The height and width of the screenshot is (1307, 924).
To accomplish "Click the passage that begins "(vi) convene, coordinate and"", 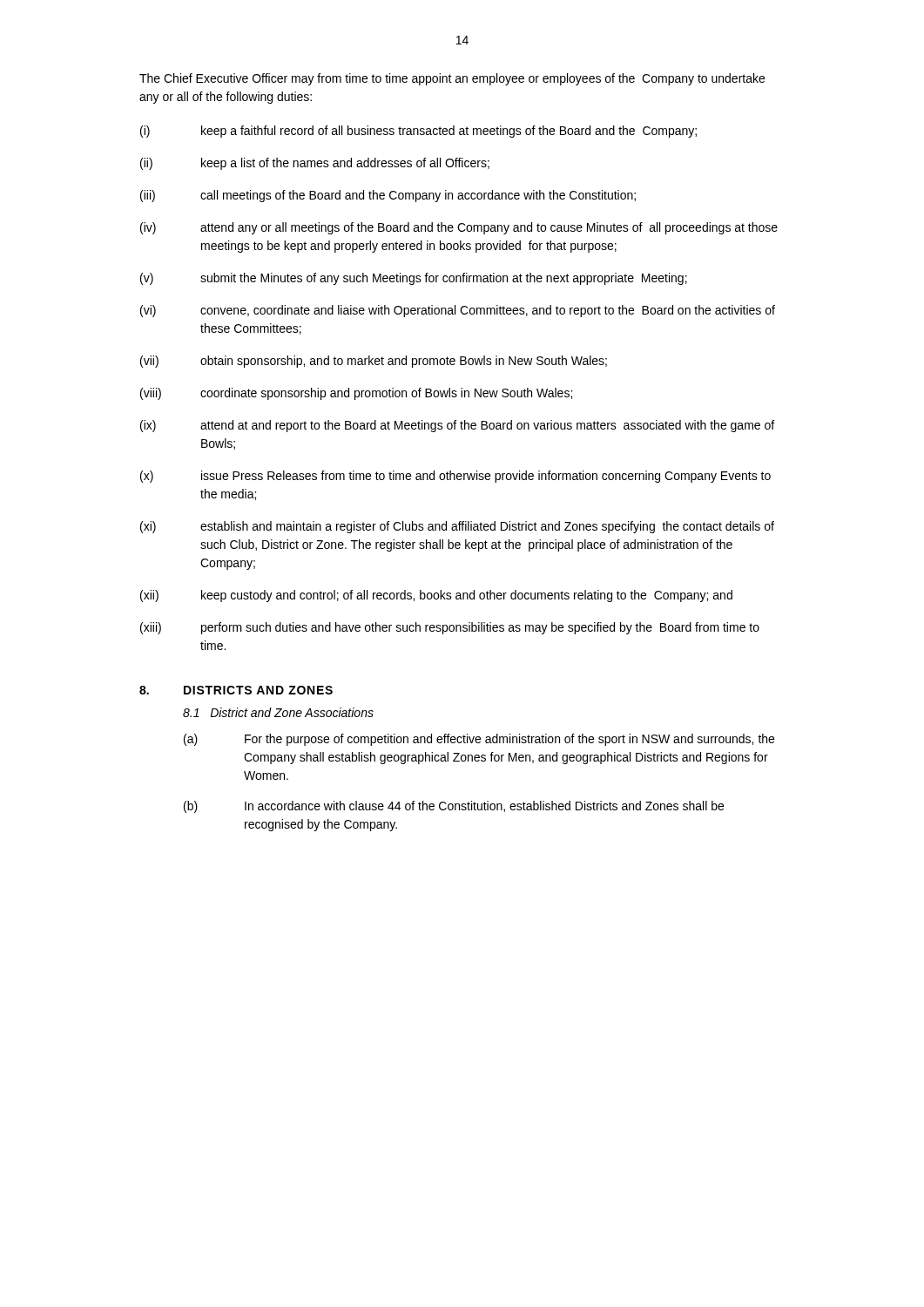I will [462, 320].
